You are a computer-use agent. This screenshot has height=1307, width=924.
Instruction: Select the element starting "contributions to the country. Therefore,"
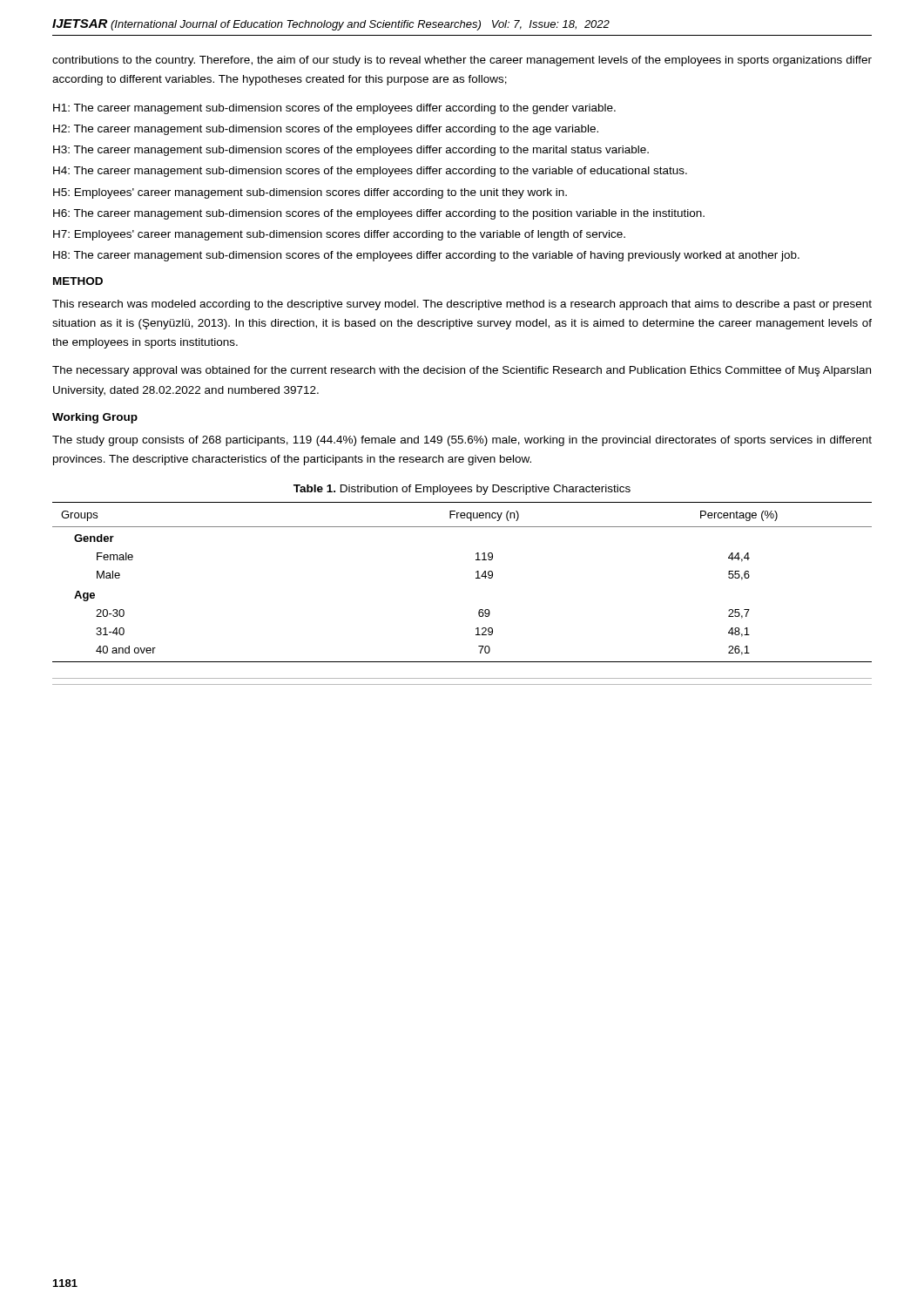[x=462, y=70]
